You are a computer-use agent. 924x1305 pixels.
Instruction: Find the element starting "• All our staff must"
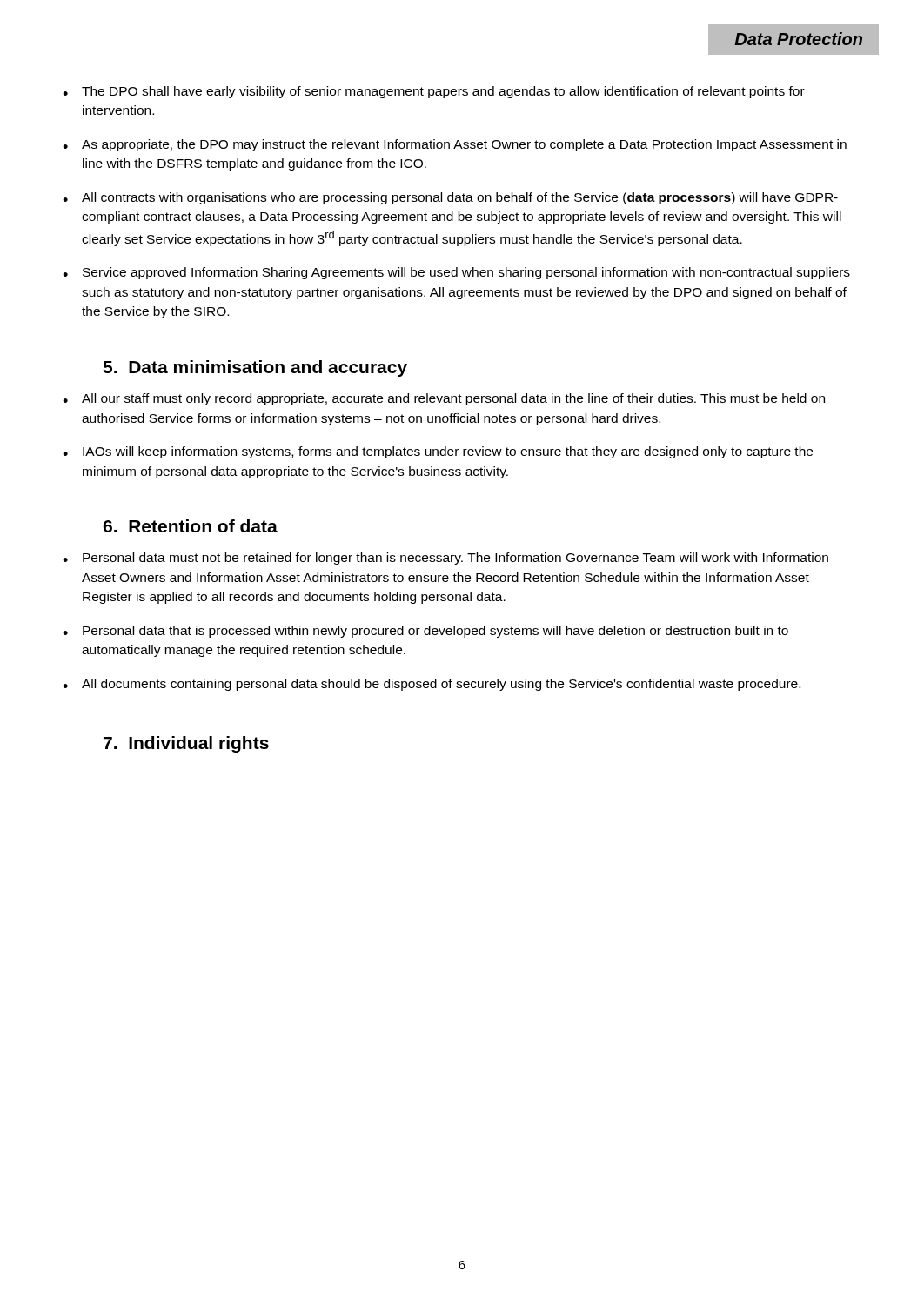click(x=462, y=409)
